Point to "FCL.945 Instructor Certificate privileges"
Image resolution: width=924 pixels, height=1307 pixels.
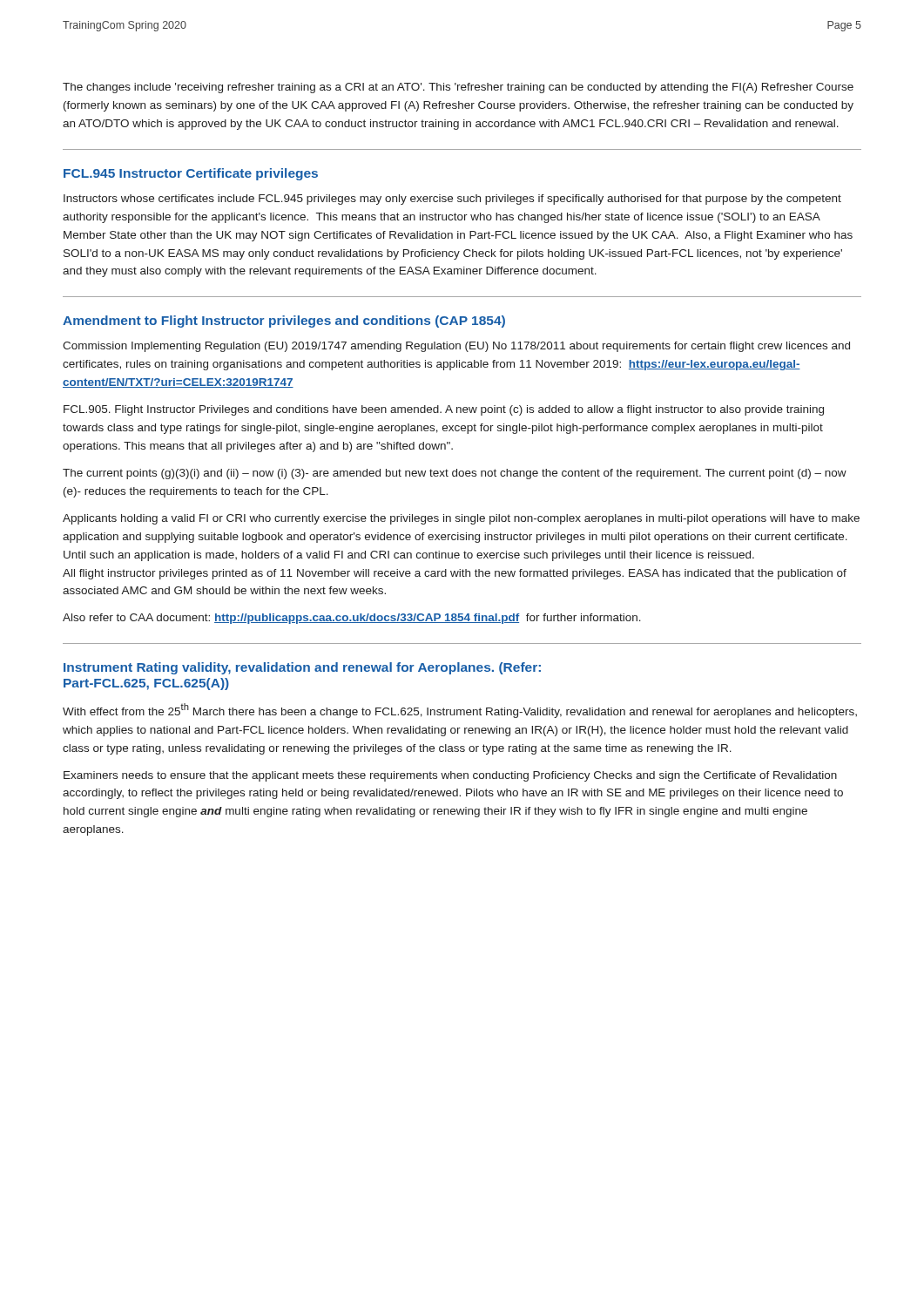pos(191,173)
